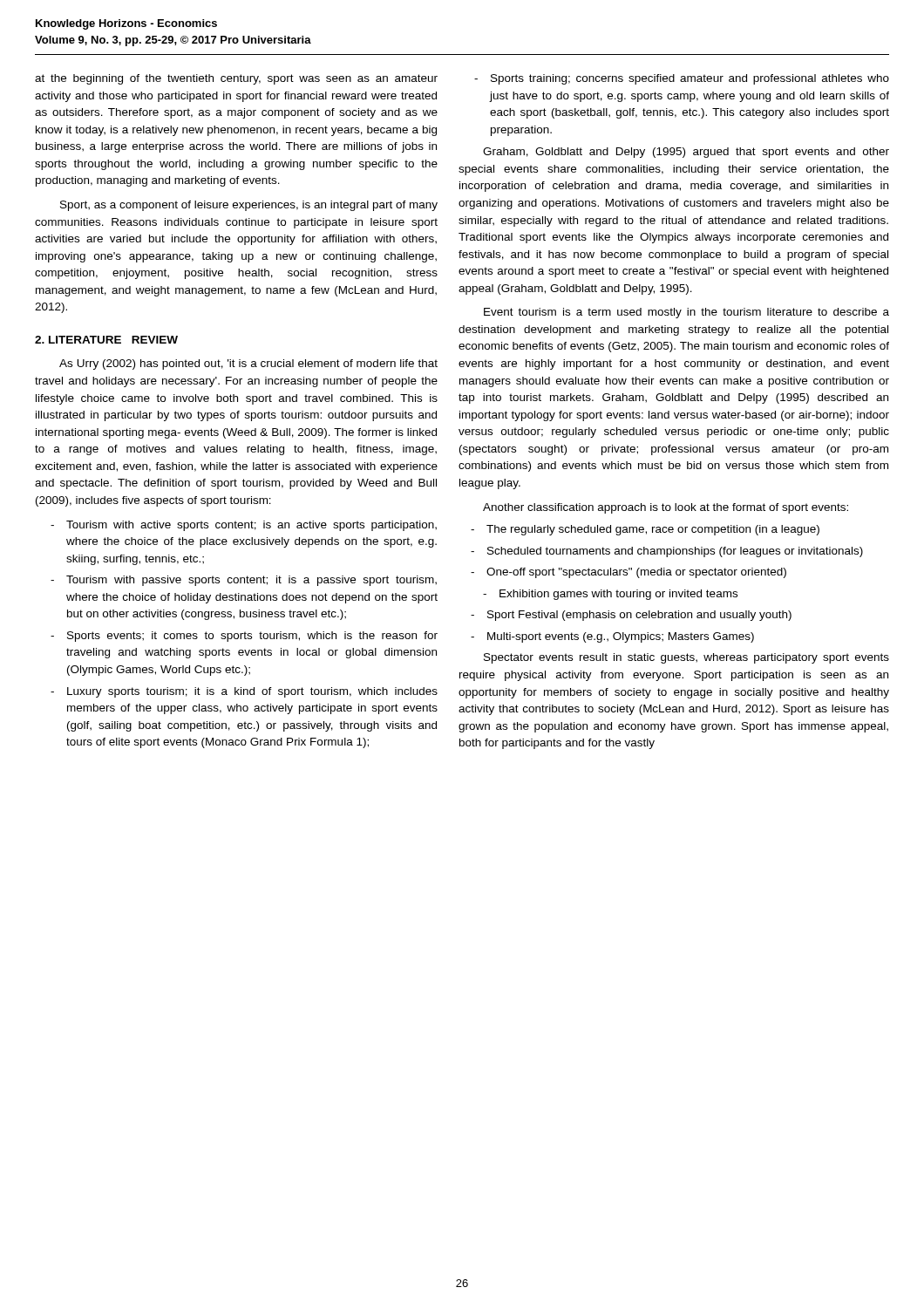Navigate to the region starting "Spectator events result in static"
The image size is (924, 1308).
point(674,700)
